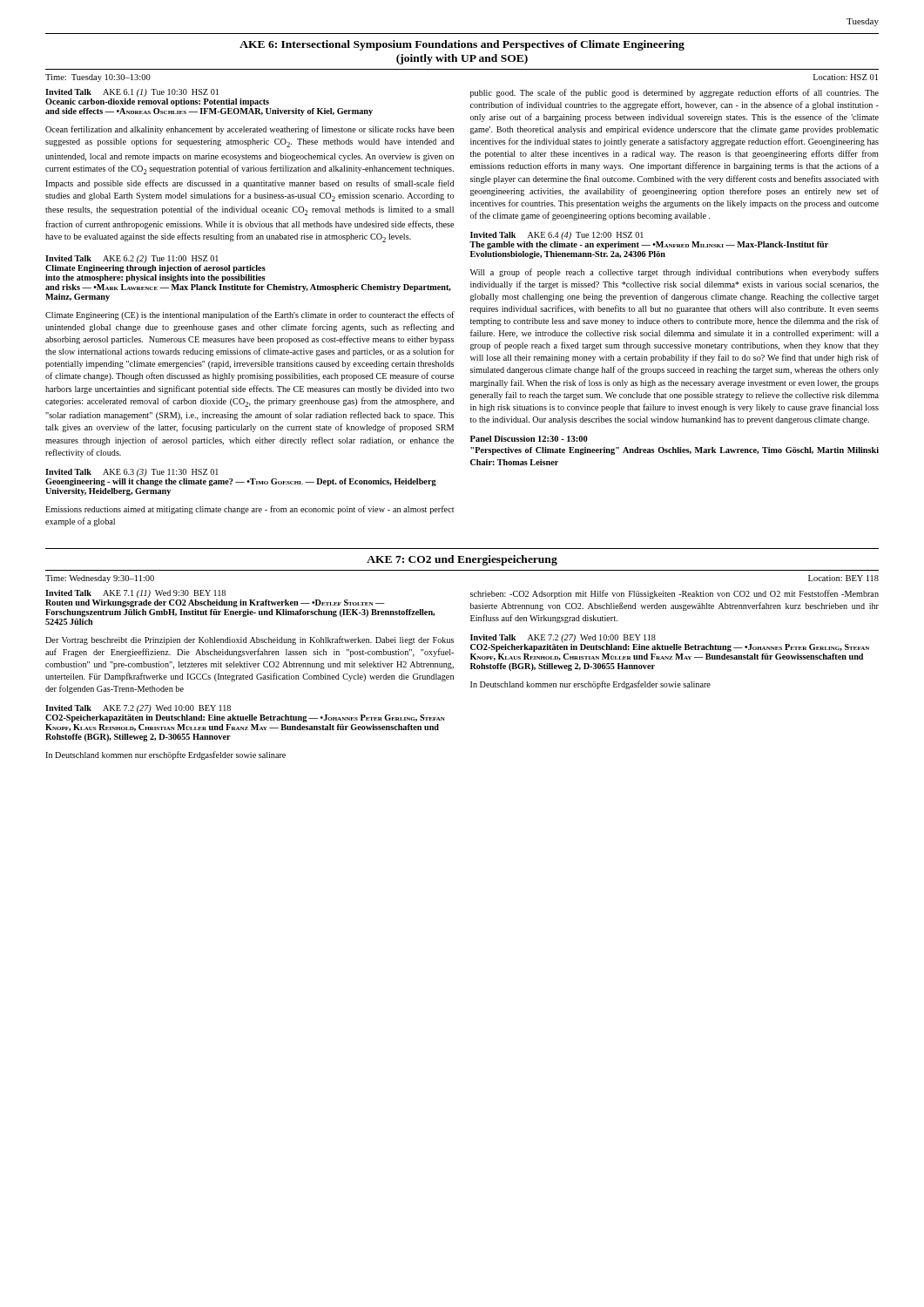924x1307 pixels.
Task: Locate the text starting "Time: Wednesday 9:30–11:00"
Action: pyautogui.click(x=100, y=578)
